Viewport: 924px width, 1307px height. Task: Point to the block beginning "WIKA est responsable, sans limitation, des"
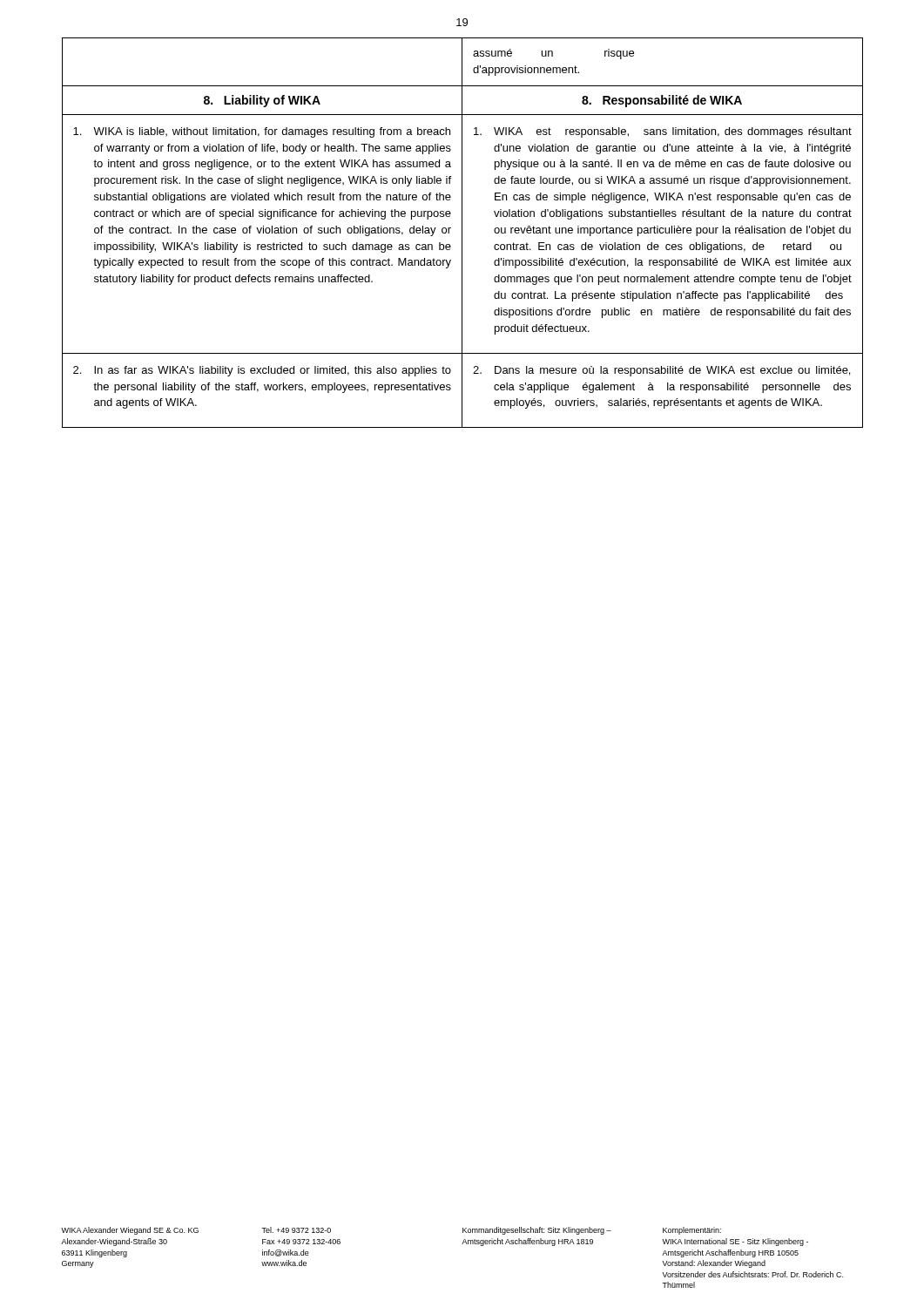(662, 230)
